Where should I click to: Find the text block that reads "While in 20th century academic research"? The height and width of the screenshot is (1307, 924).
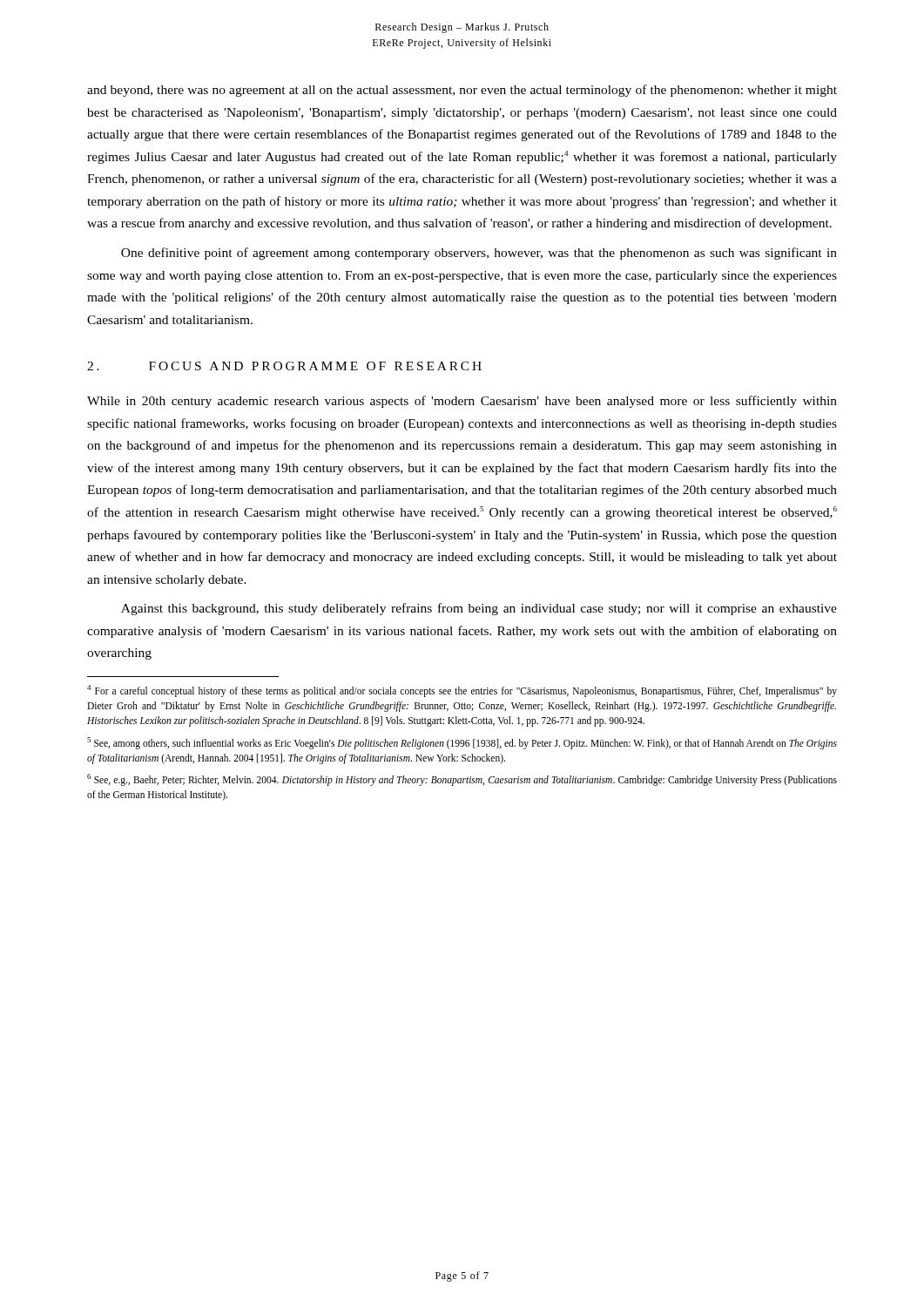462,490
